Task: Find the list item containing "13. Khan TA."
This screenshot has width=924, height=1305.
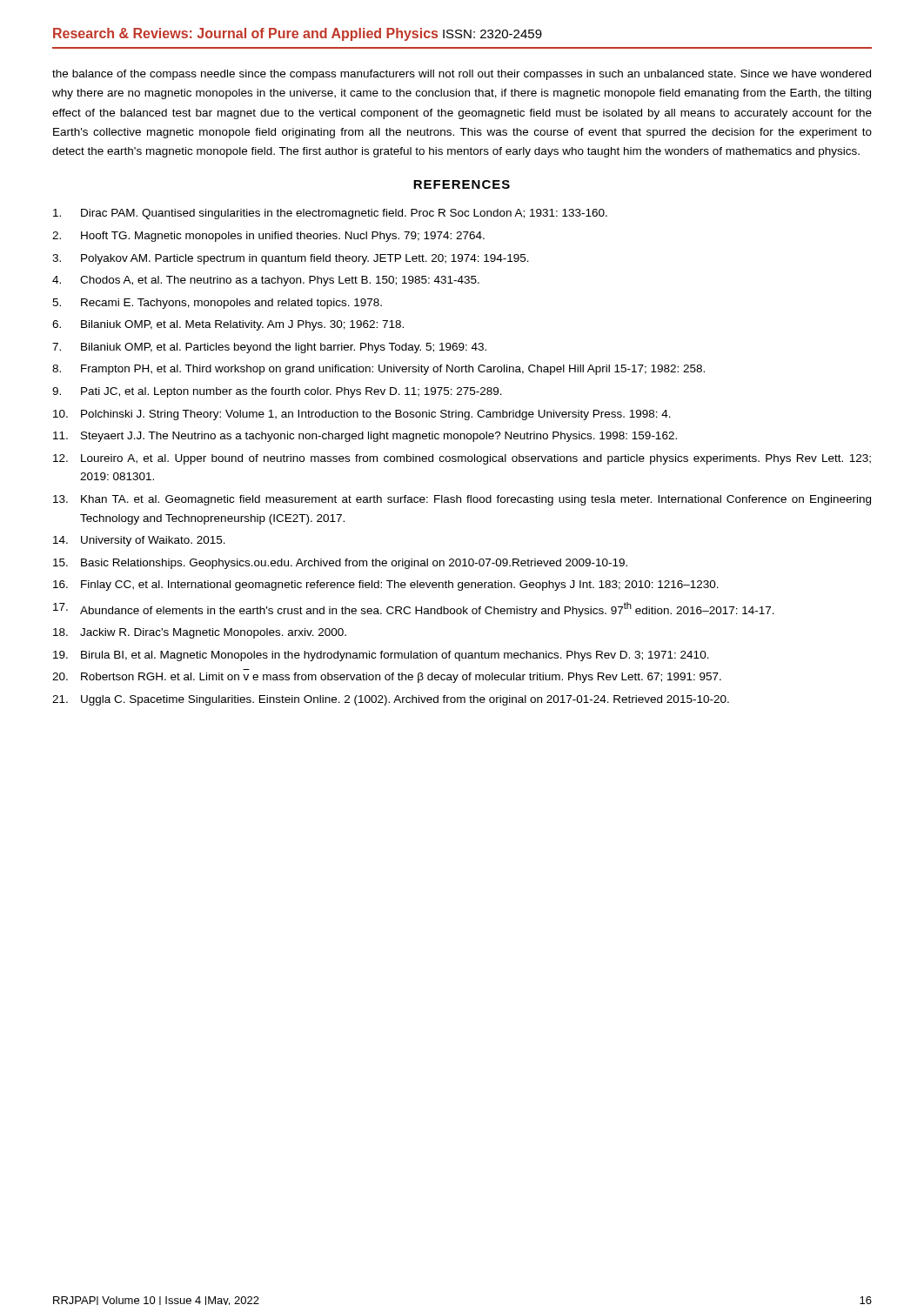Action: (462, 509)
